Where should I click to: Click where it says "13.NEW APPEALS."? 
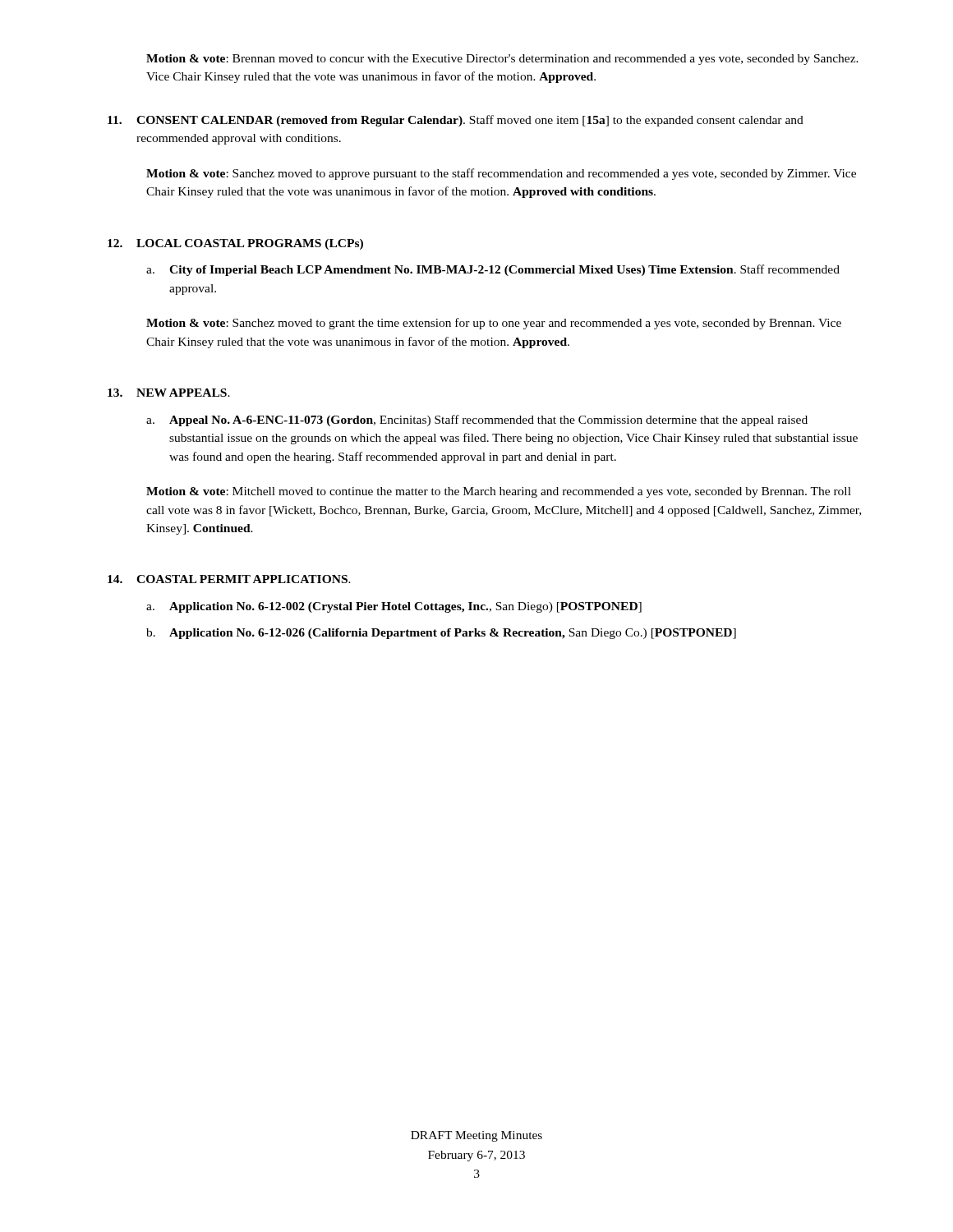[169, 393]
